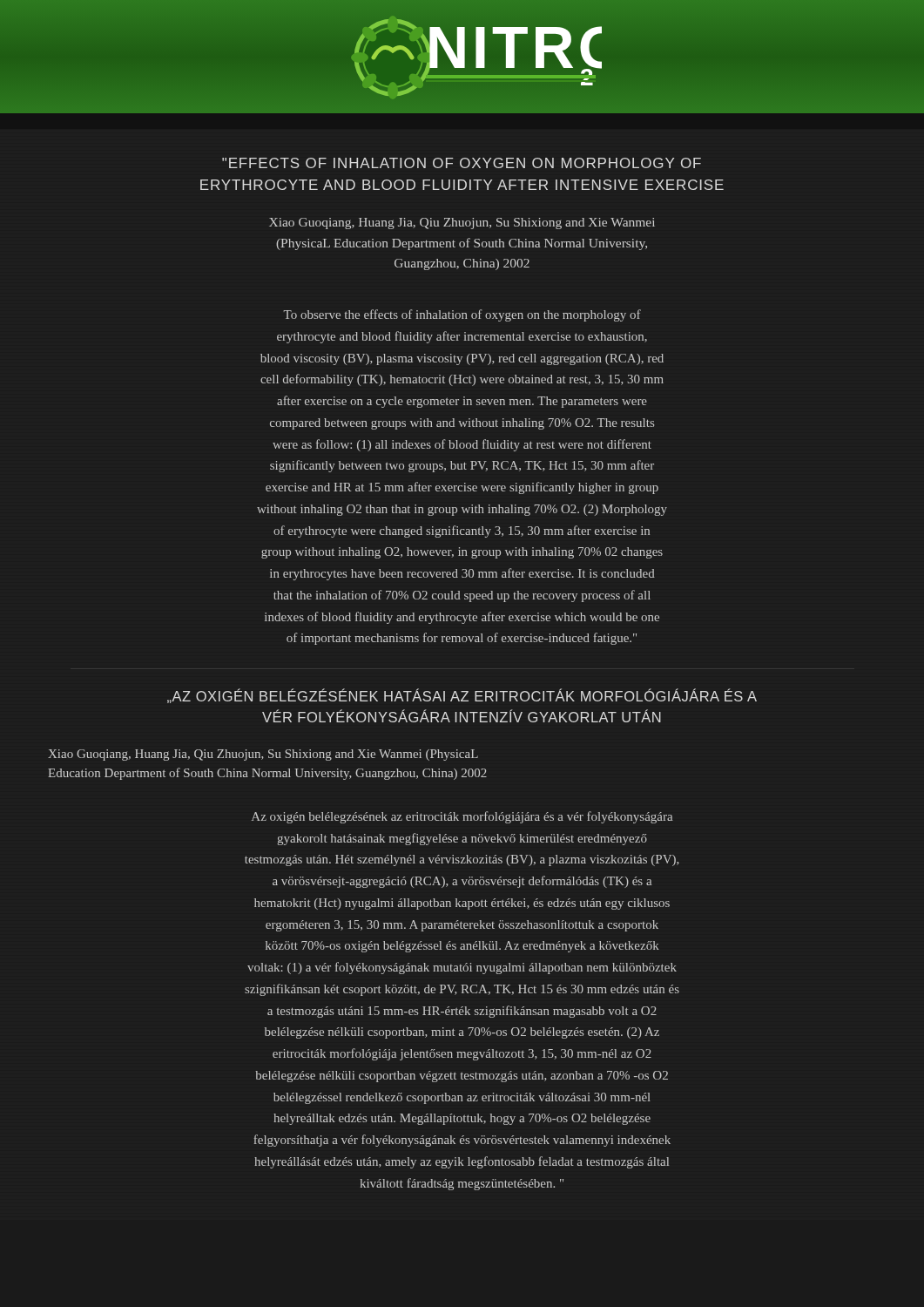
Task: Click on the title that says ""EFFECTS OF INHALATION OF"
Action: click(462, 174)
